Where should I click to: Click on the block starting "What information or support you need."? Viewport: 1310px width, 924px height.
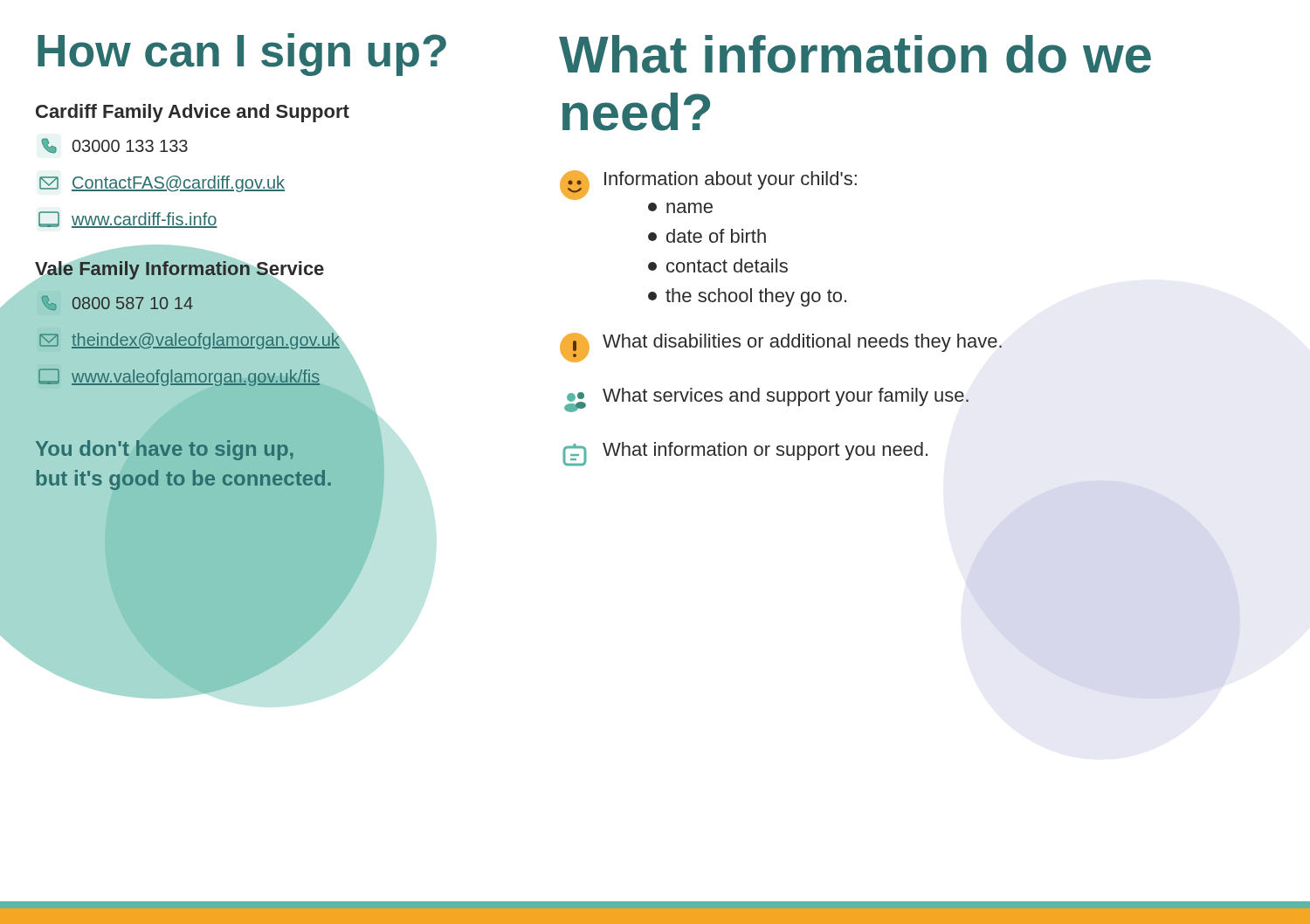click(744, 458)
